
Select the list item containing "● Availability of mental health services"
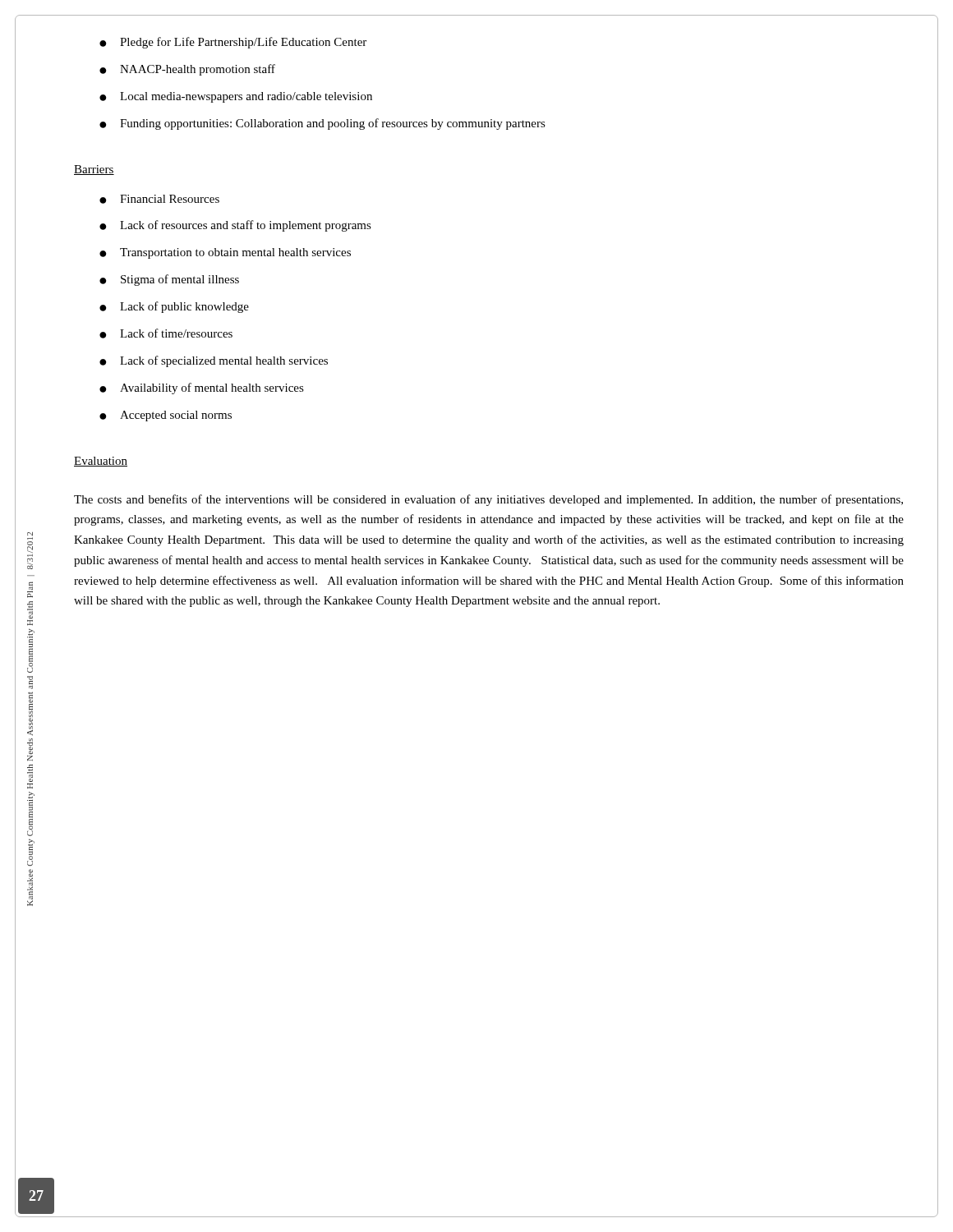tap(201, 389)
